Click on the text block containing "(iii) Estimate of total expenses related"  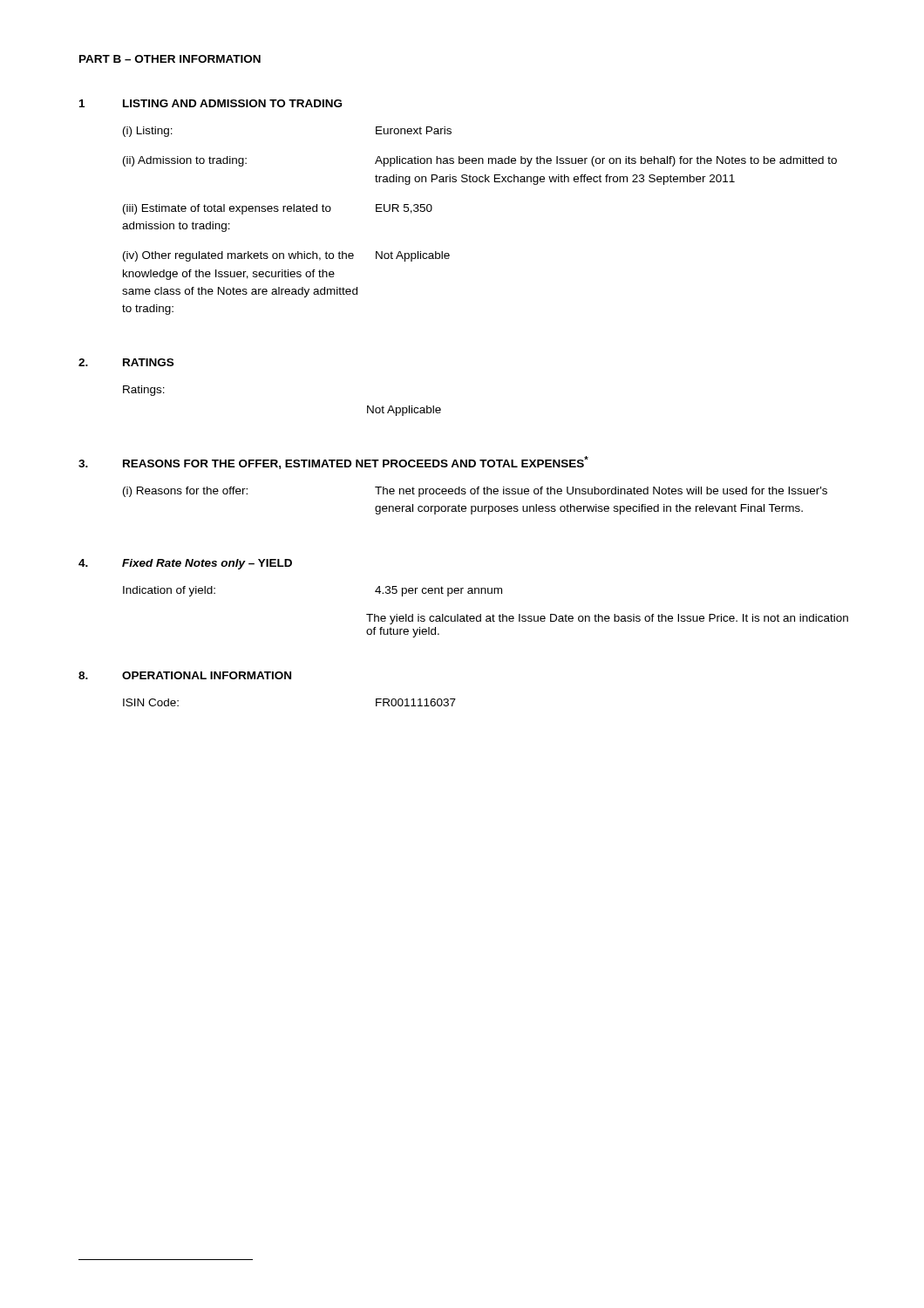[x=278, y=209]
